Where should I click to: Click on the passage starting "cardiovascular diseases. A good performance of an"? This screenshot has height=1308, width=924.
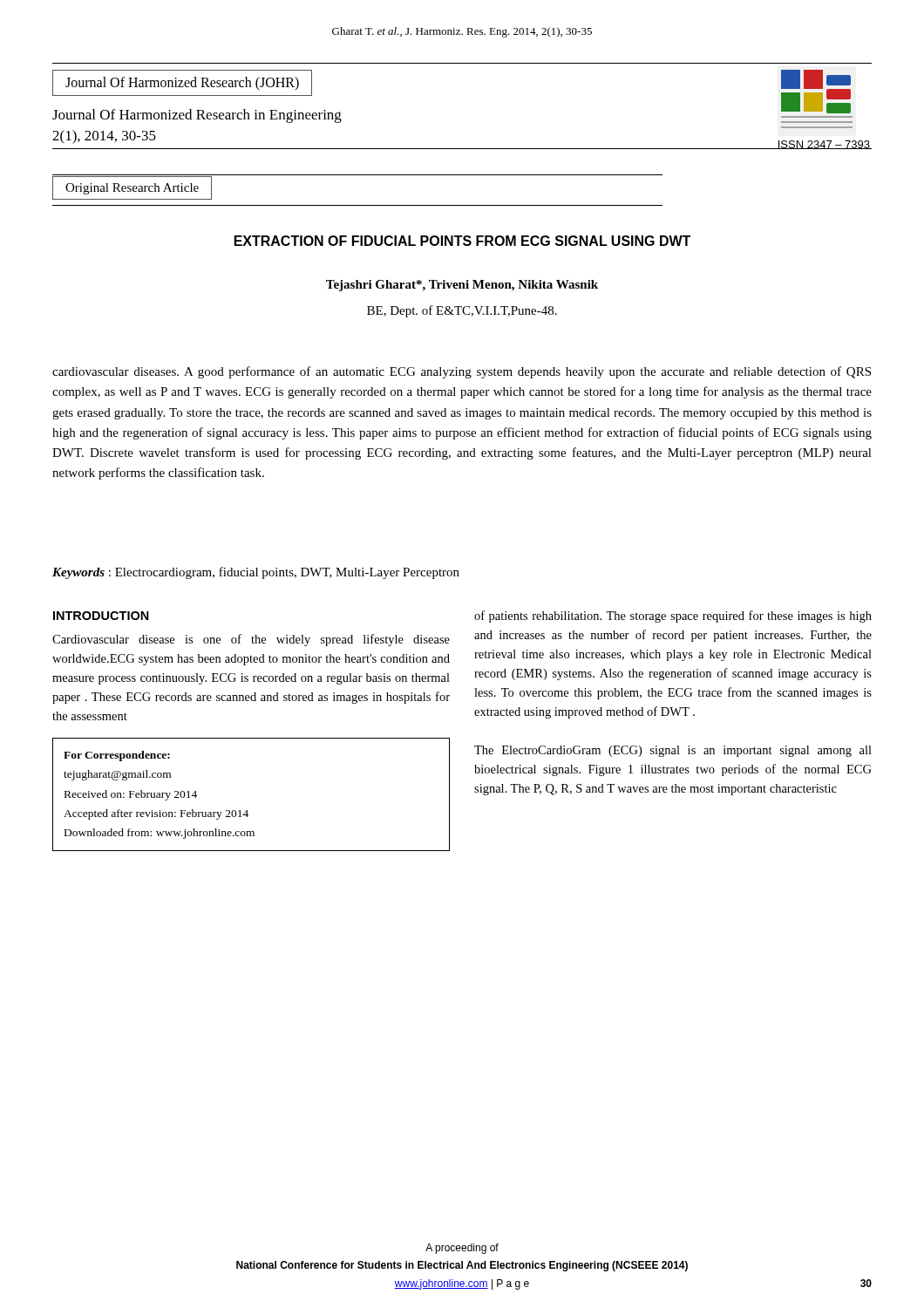462,422
